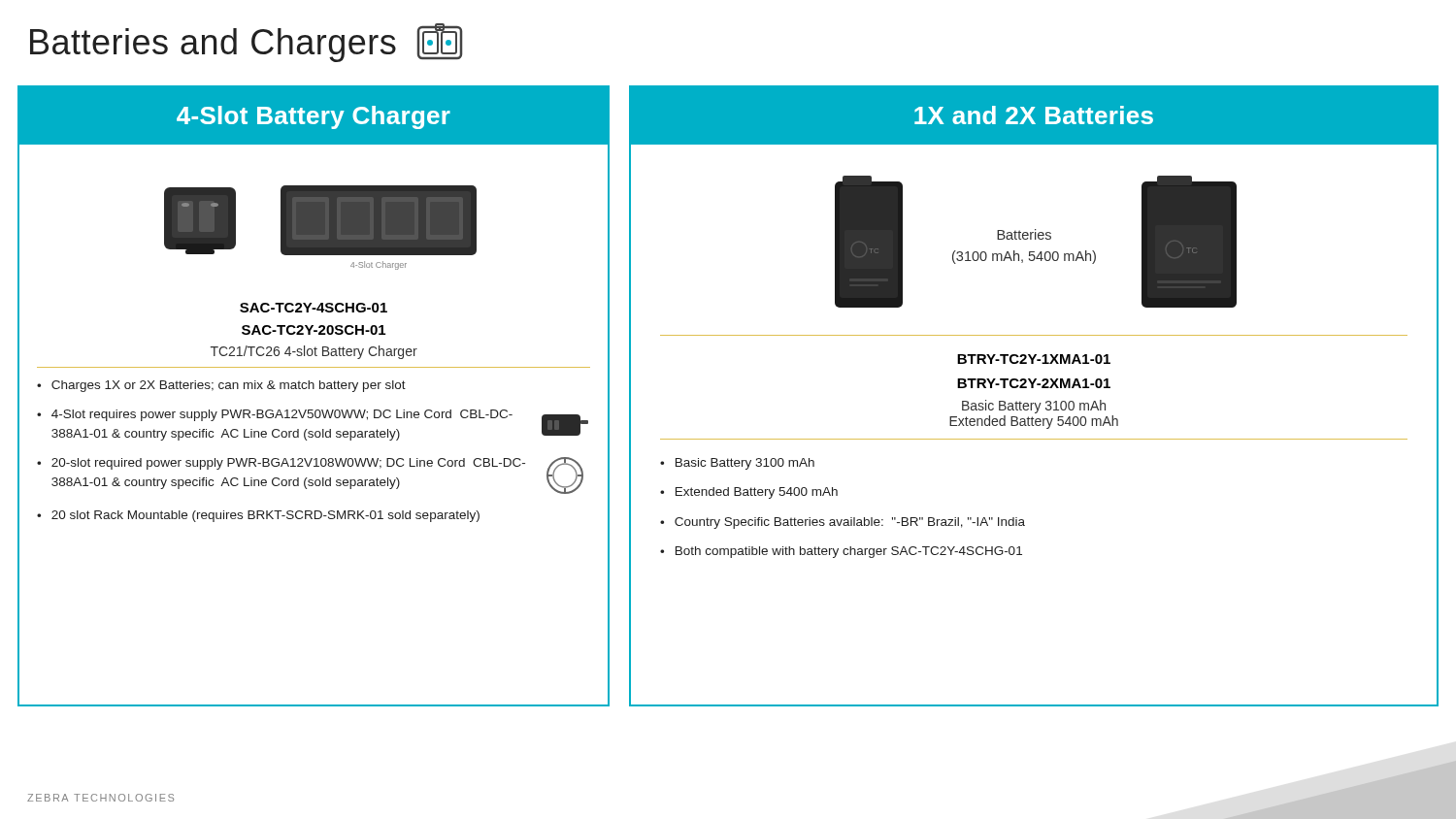Click where it says "TC21/TC26 4-slot Battery Charger"

click(314, 351)
